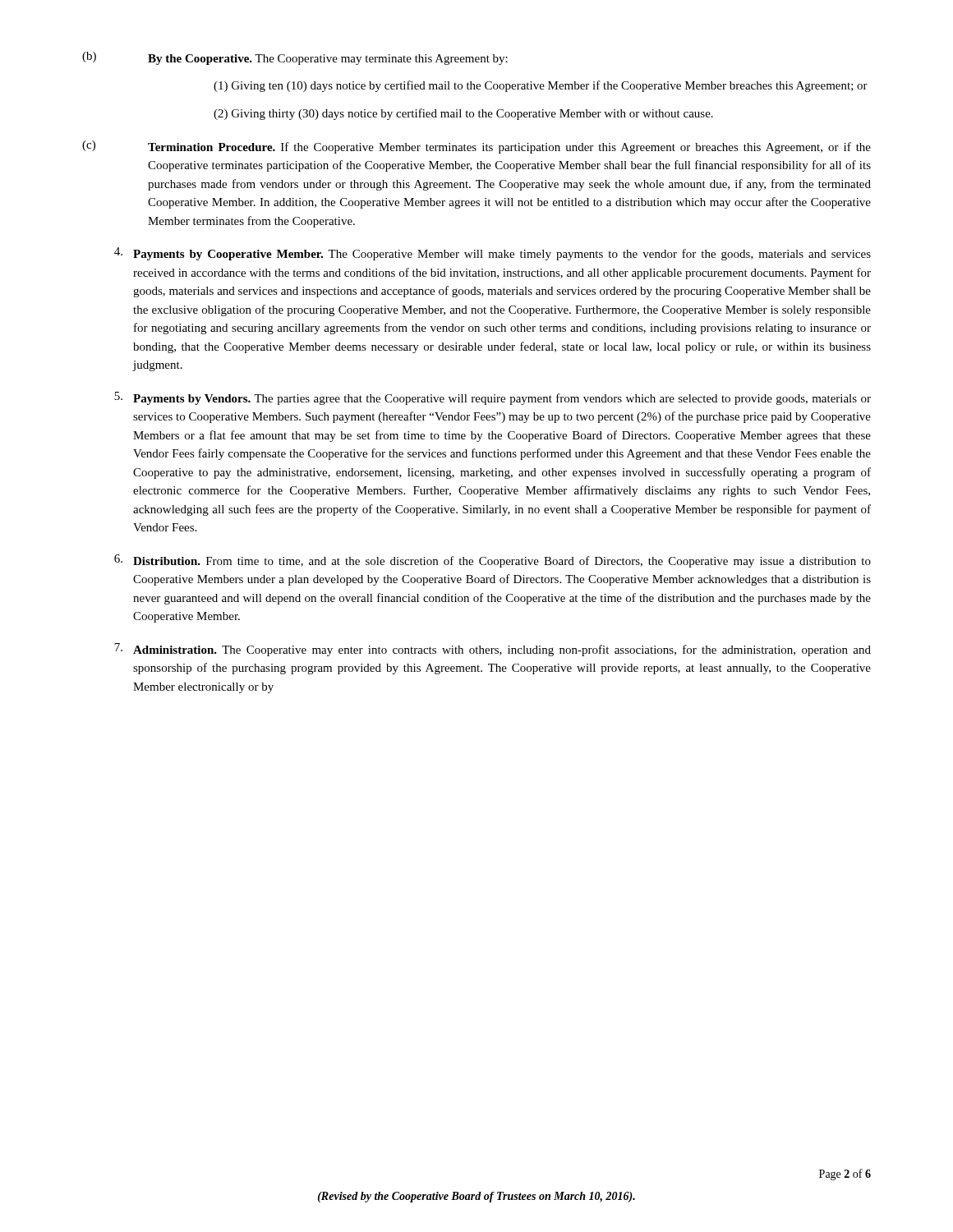The width and height of the screenshot is (953, 1232).
Task: Click the passage that begins "4. Payments by"
Action: point(476,309)
